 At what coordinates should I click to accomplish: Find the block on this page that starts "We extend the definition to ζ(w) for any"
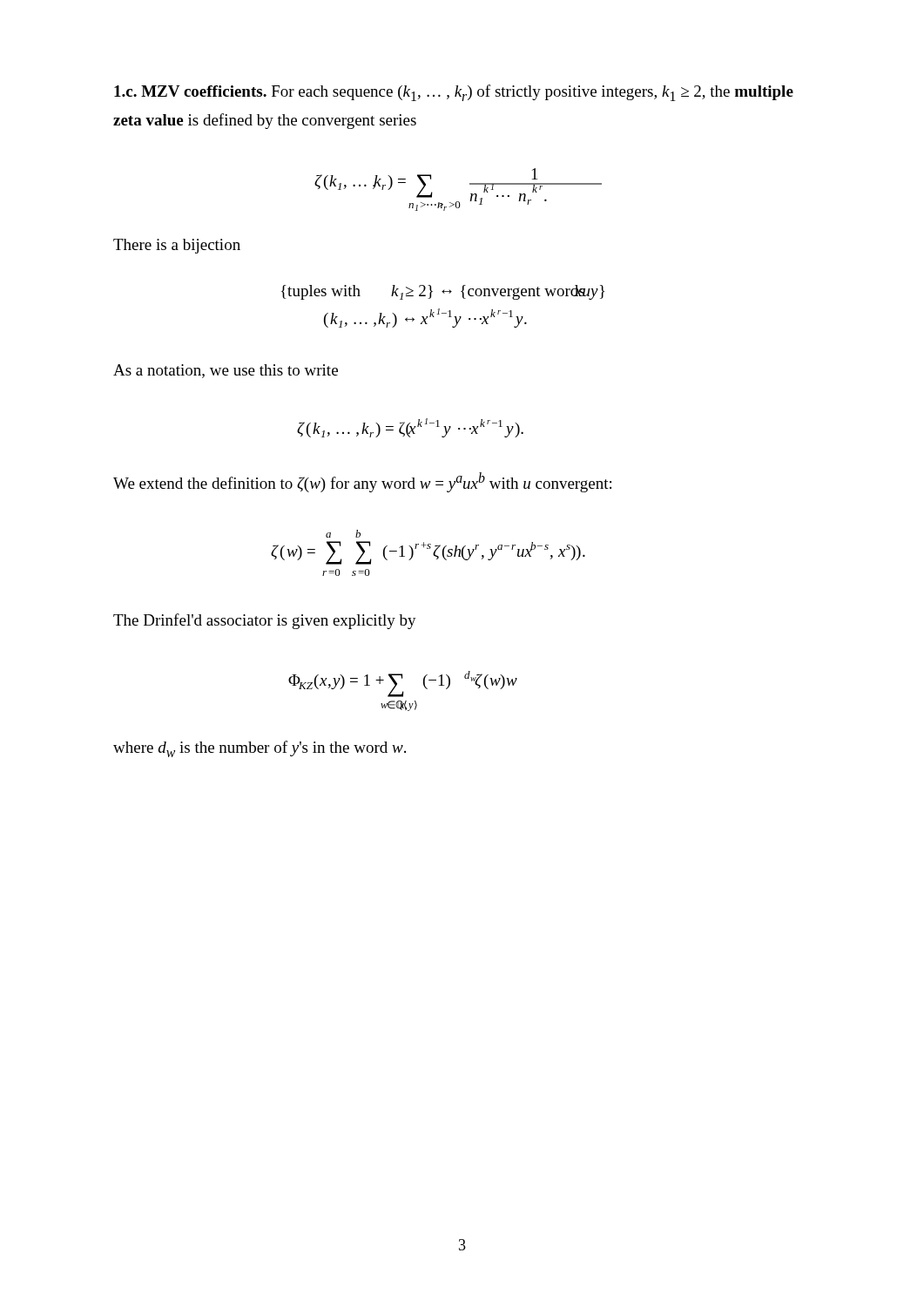tap(363, 482)
